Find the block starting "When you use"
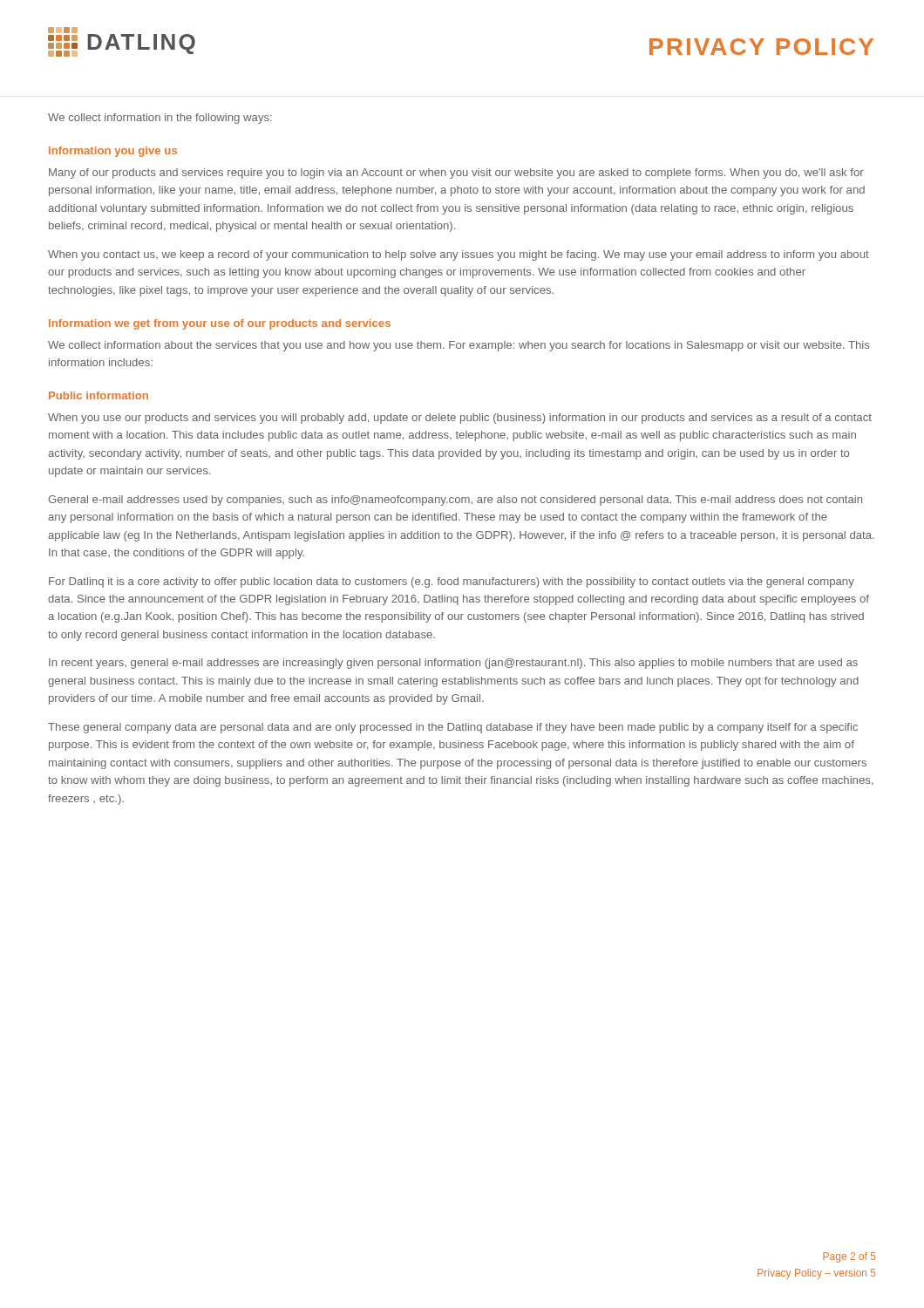Viewport: 924px width, 1308px height. 460,444
